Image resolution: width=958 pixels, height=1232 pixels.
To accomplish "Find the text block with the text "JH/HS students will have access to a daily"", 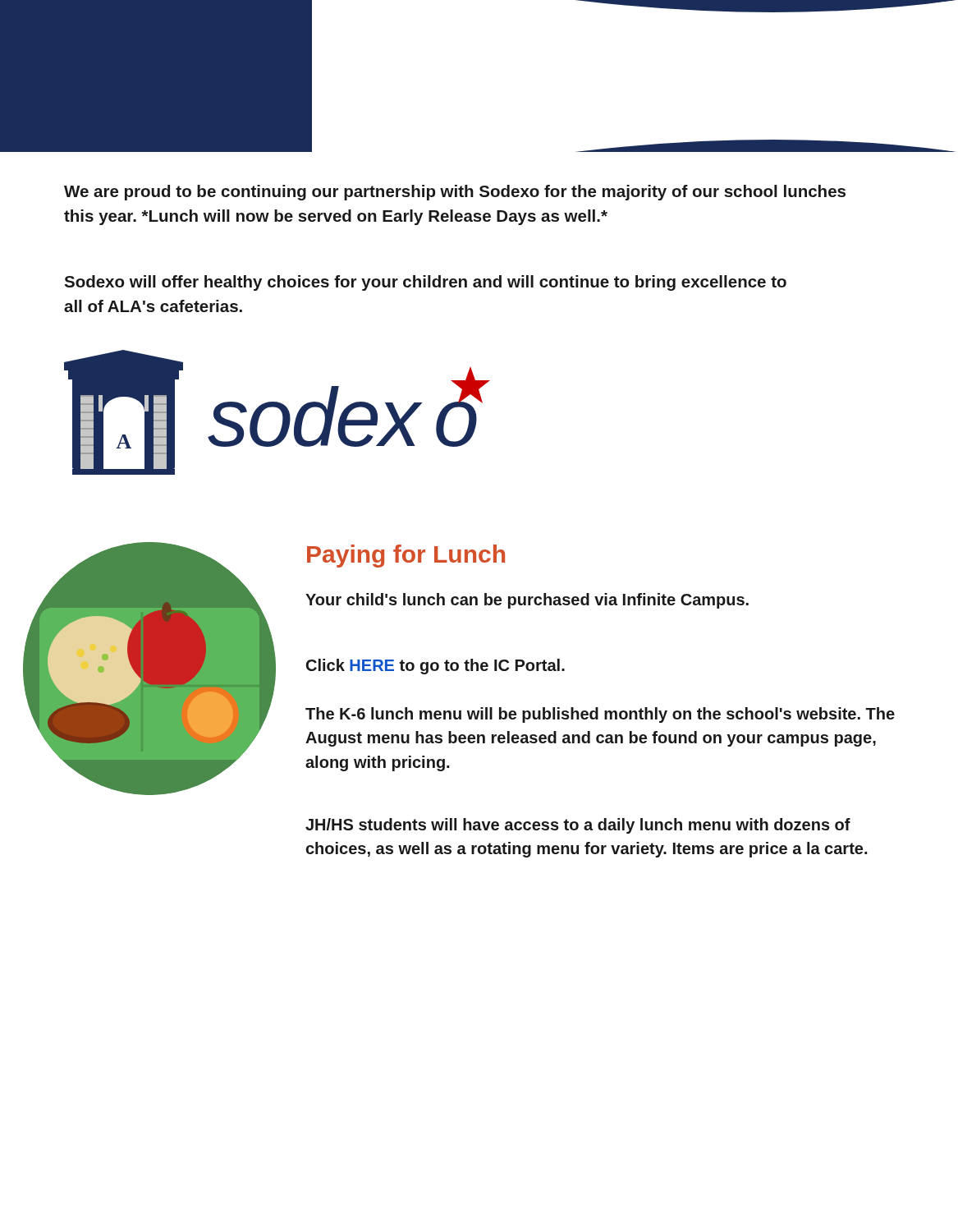I will tap(587, 837).
